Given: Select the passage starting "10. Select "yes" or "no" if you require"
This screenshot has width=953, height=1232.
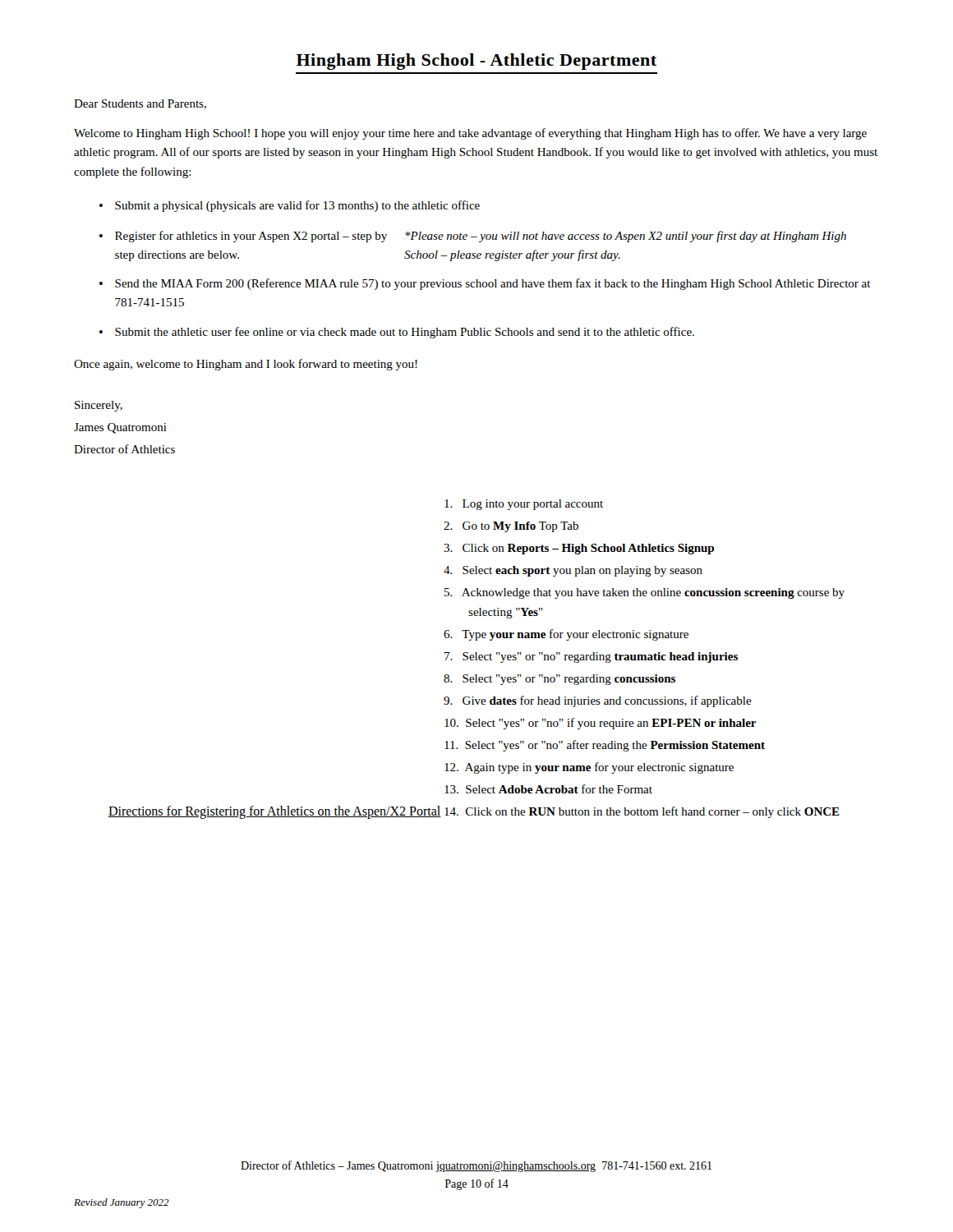Looking at the screenshot, I should 600,723.
